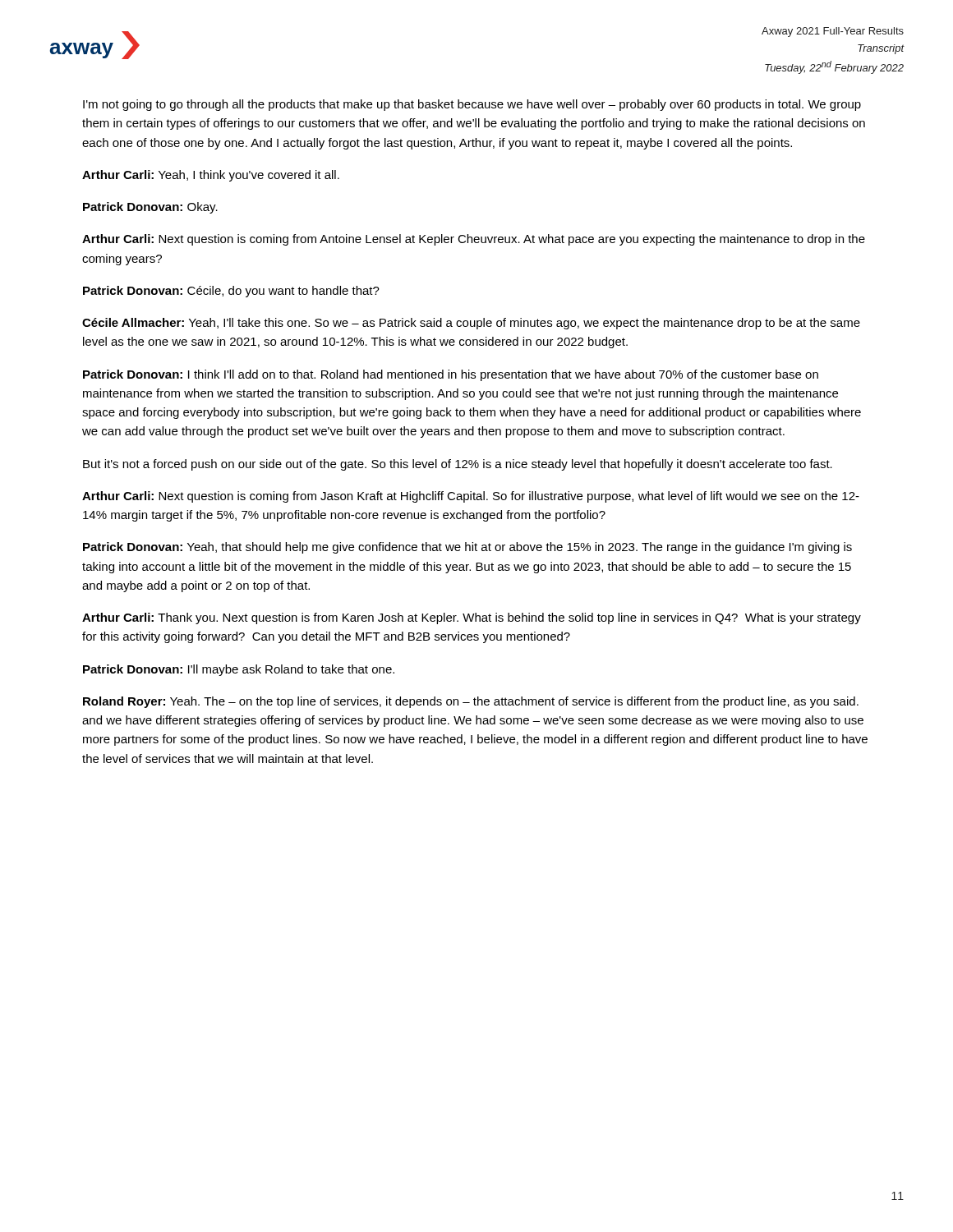Screen dimensions: 1232x953
Task: Point to the text starting "Arthur Carli: Thank you. Next"
Action: 471,627
